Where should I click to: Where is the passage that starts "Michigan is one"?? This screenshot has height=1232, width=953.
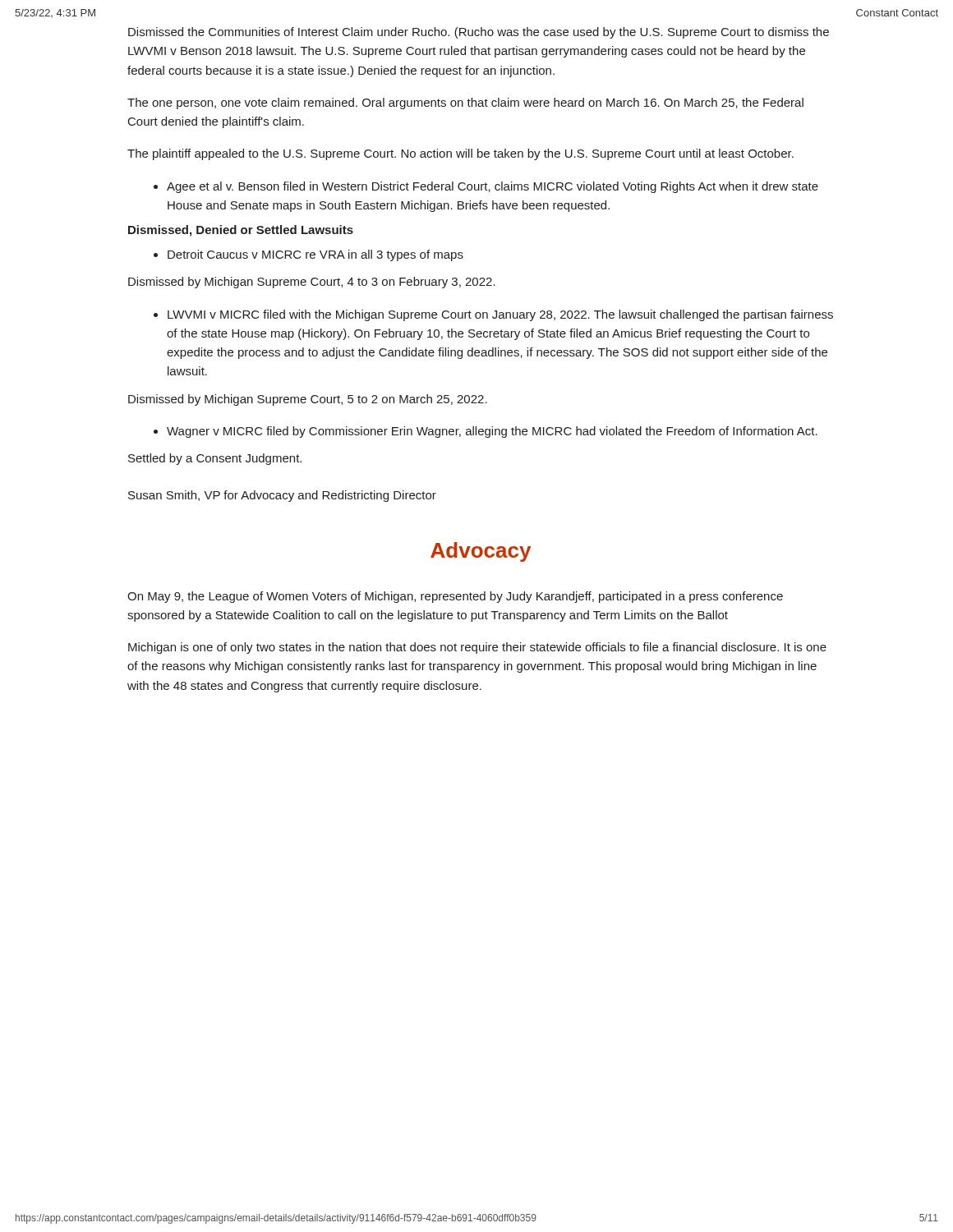[477, 666]
